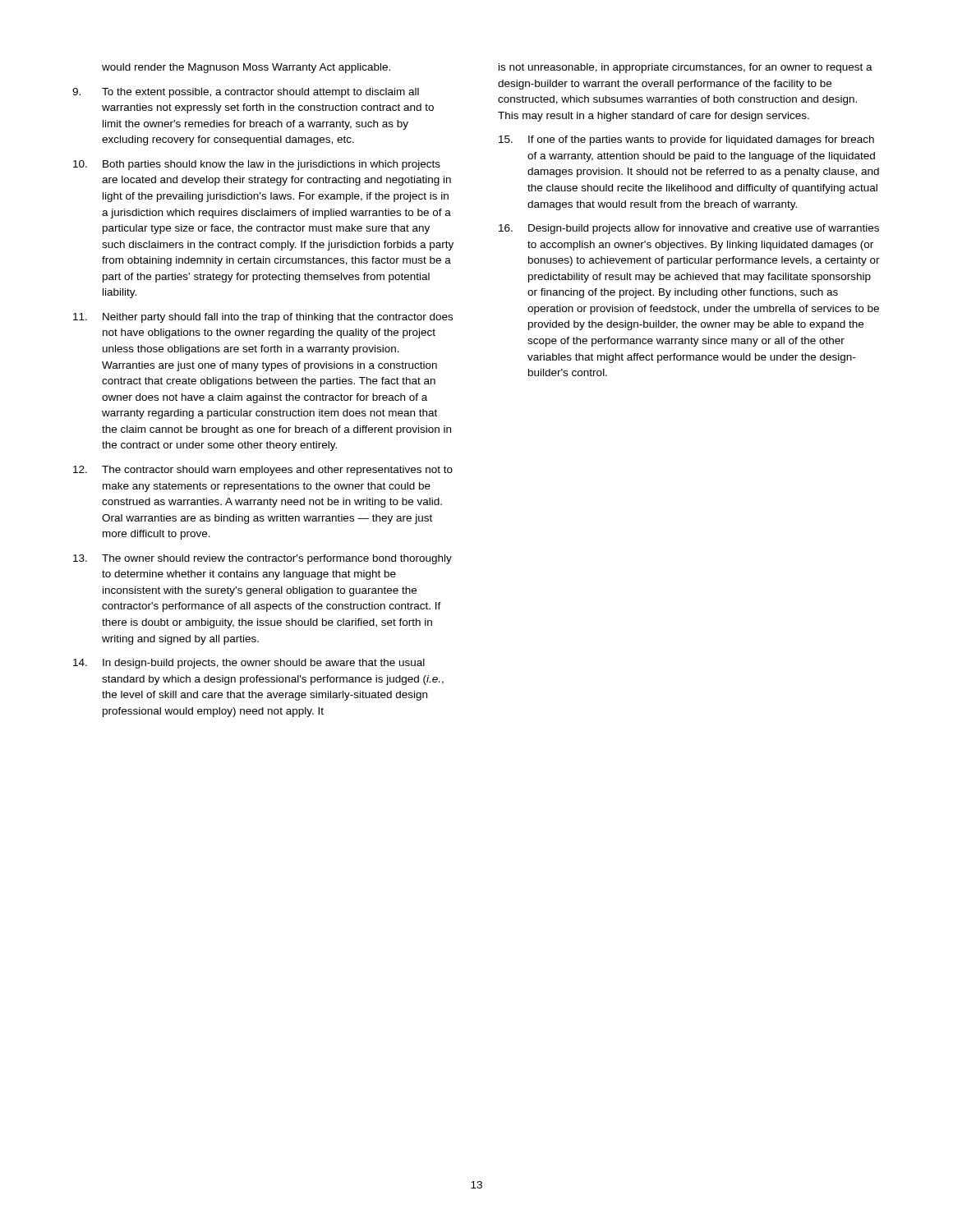This screenshot has height=1232, width=953.
Task: Click on the list item containing "14. In design-build projects, the owner should"
Action: coord(264,687)
